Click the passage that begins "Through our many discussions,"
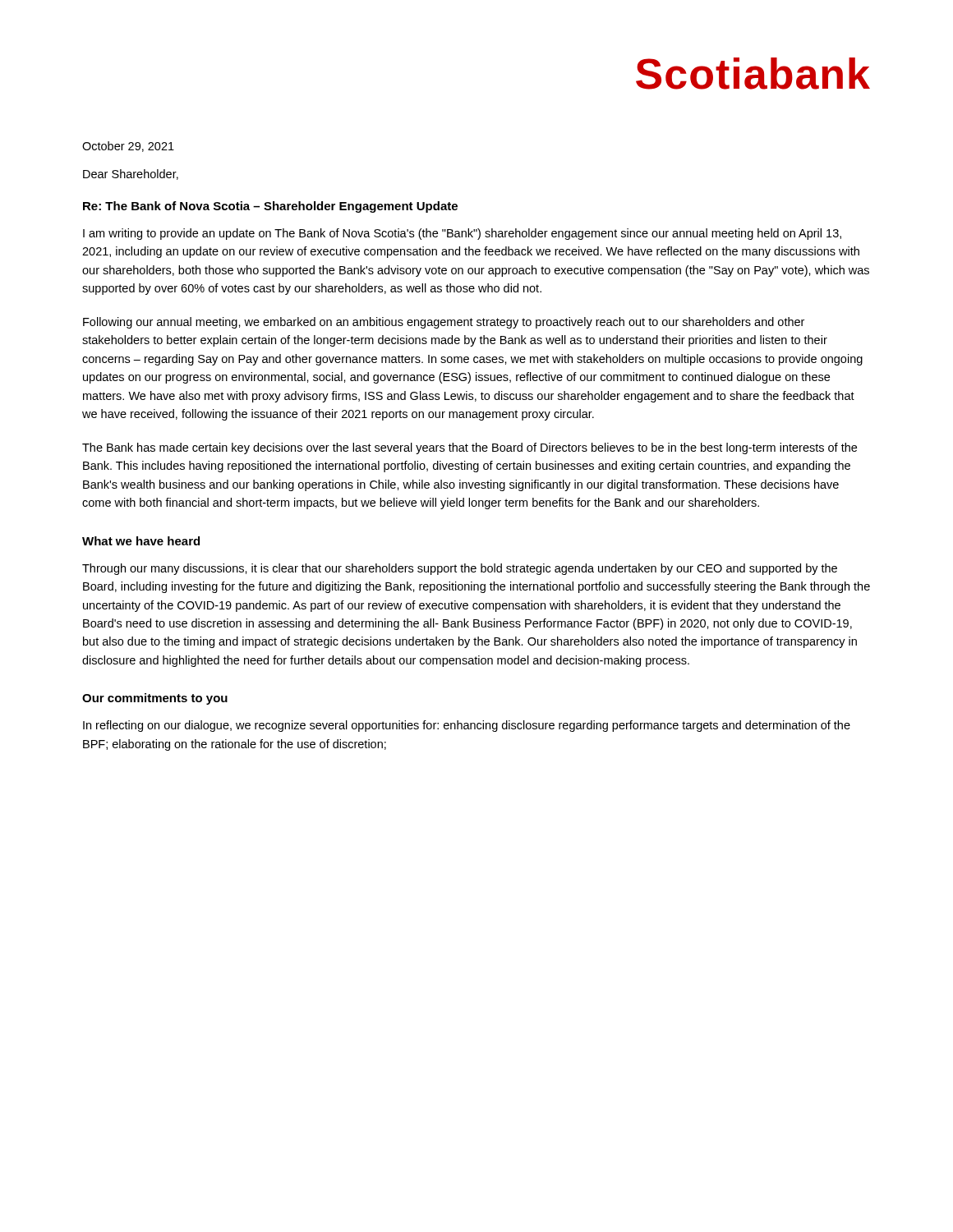953x1232 pixels. 476,614
